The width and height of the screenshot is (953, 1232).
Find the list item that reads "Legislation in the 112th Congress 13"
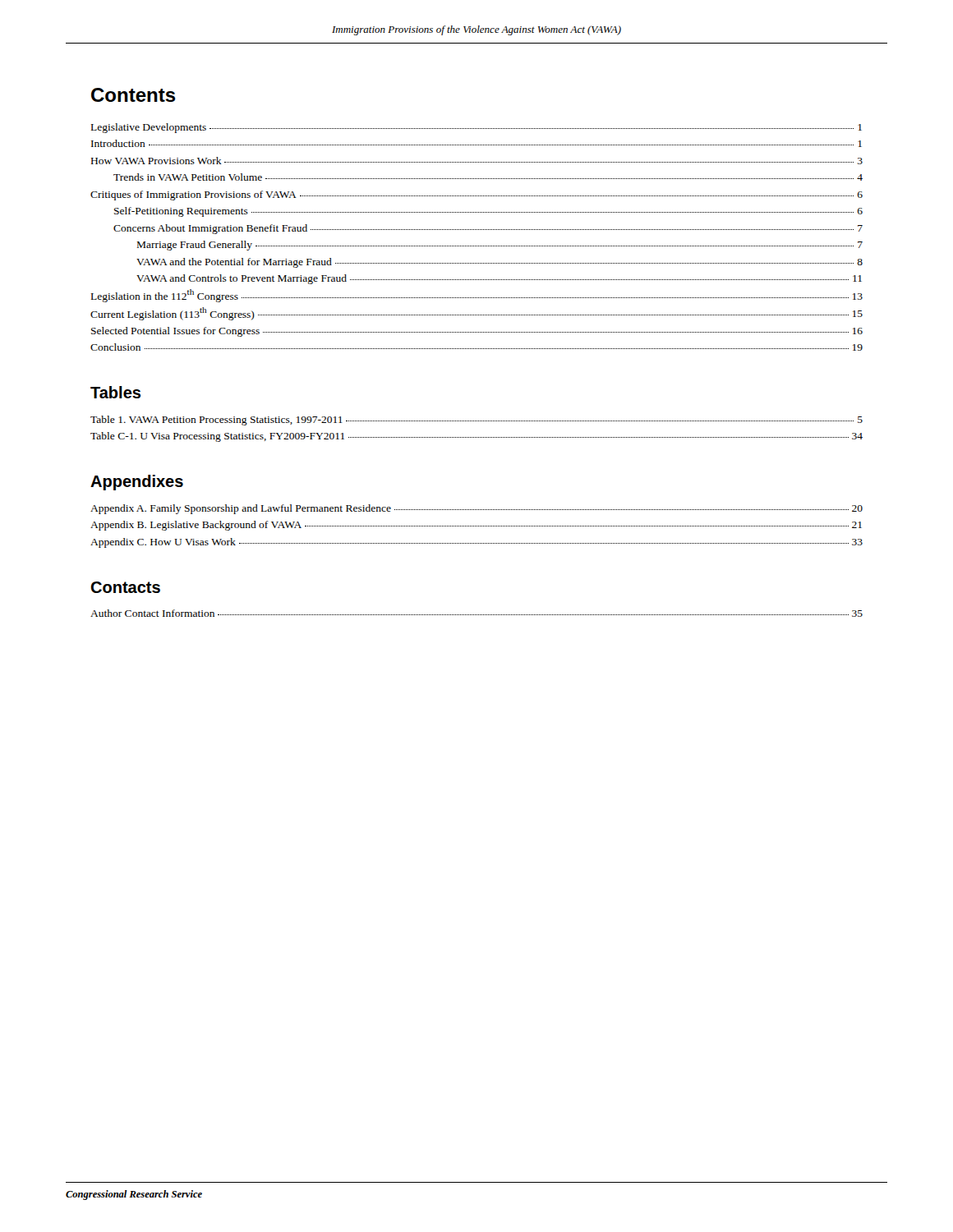click(x=476, y=295)
